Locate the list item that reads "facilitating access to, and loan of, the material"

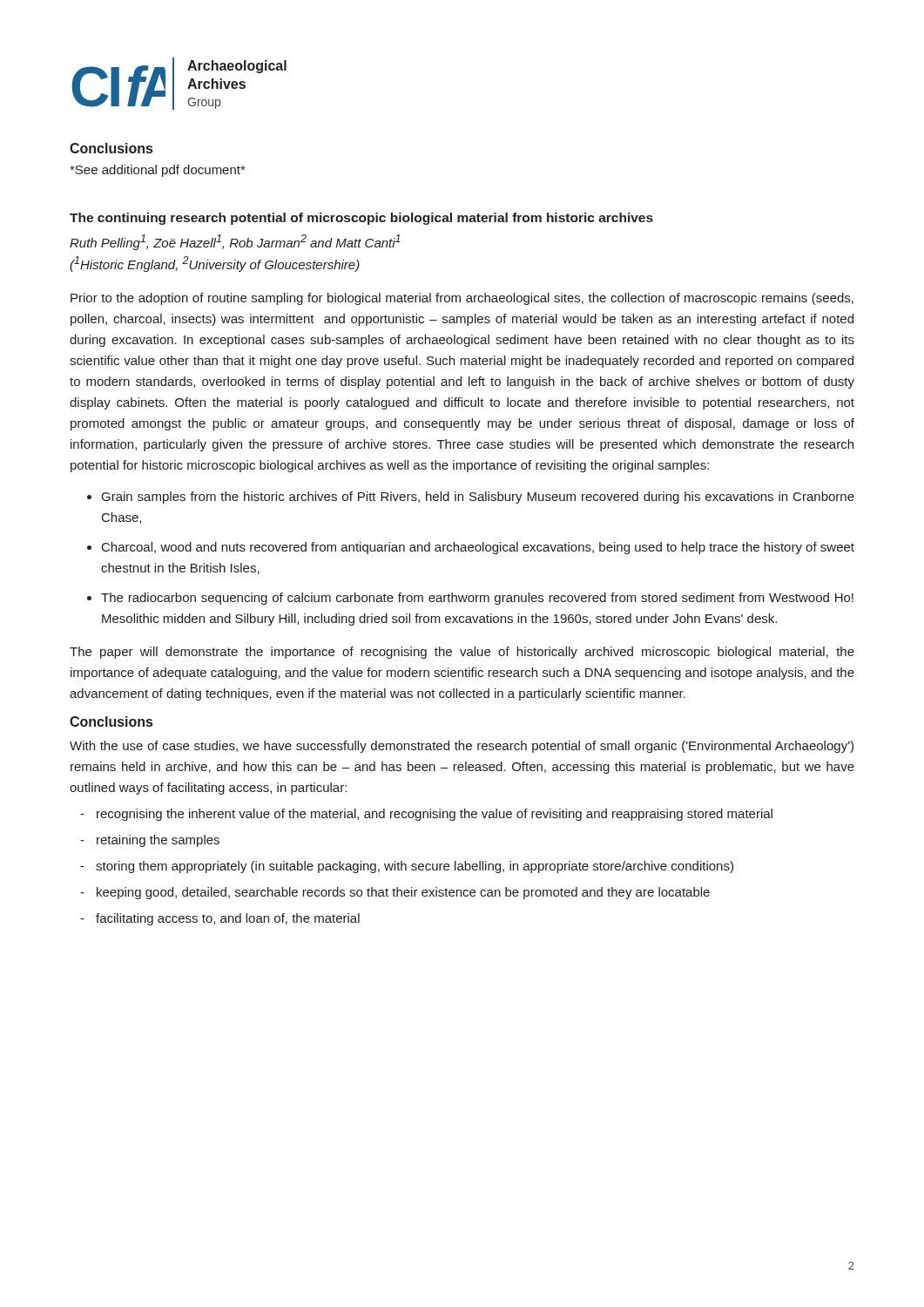tap(228, 918)
